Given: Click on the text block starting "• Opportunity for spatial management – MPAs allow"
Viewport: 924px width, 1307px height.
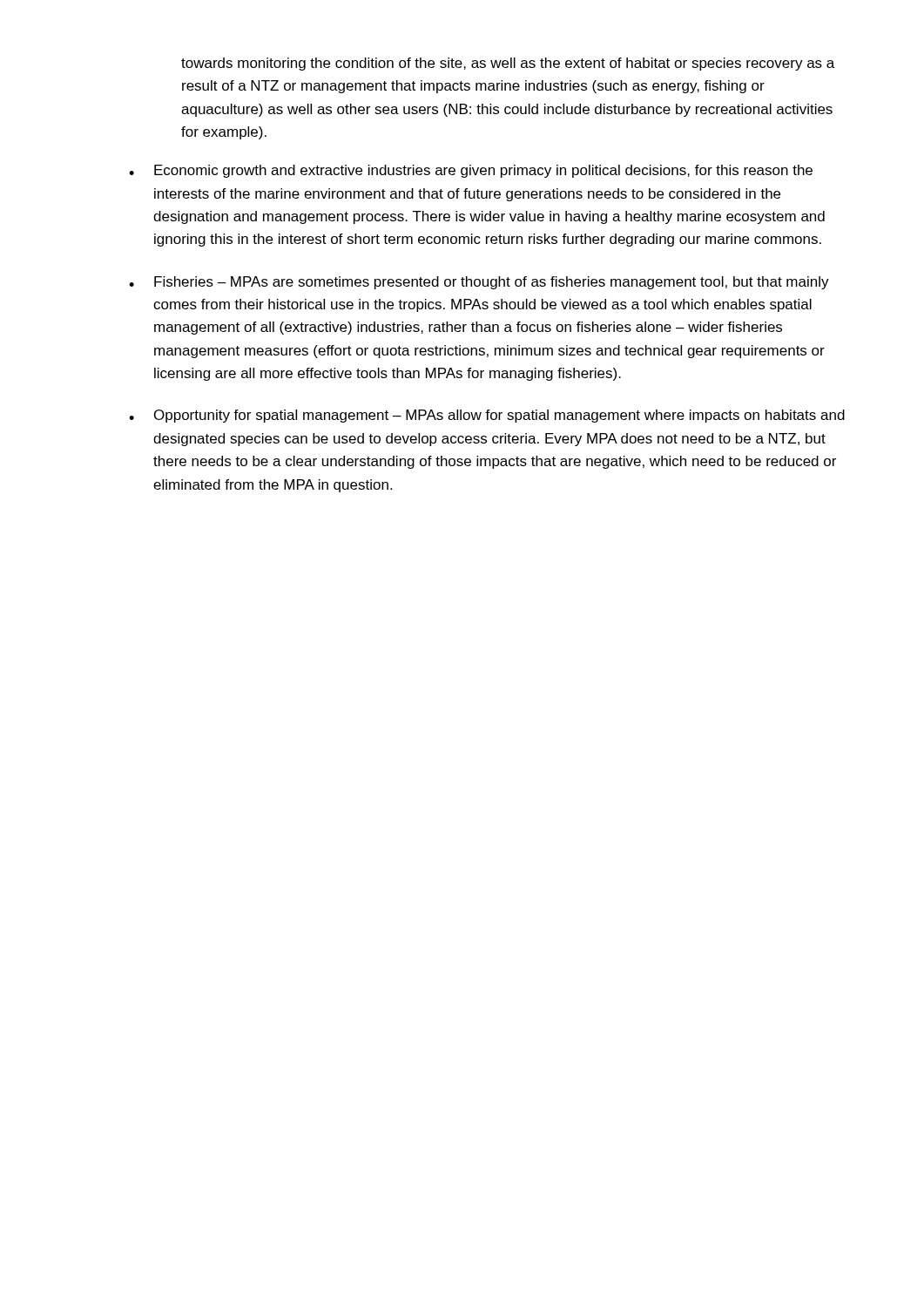Looking at the screenshot, I should [487, 451].
